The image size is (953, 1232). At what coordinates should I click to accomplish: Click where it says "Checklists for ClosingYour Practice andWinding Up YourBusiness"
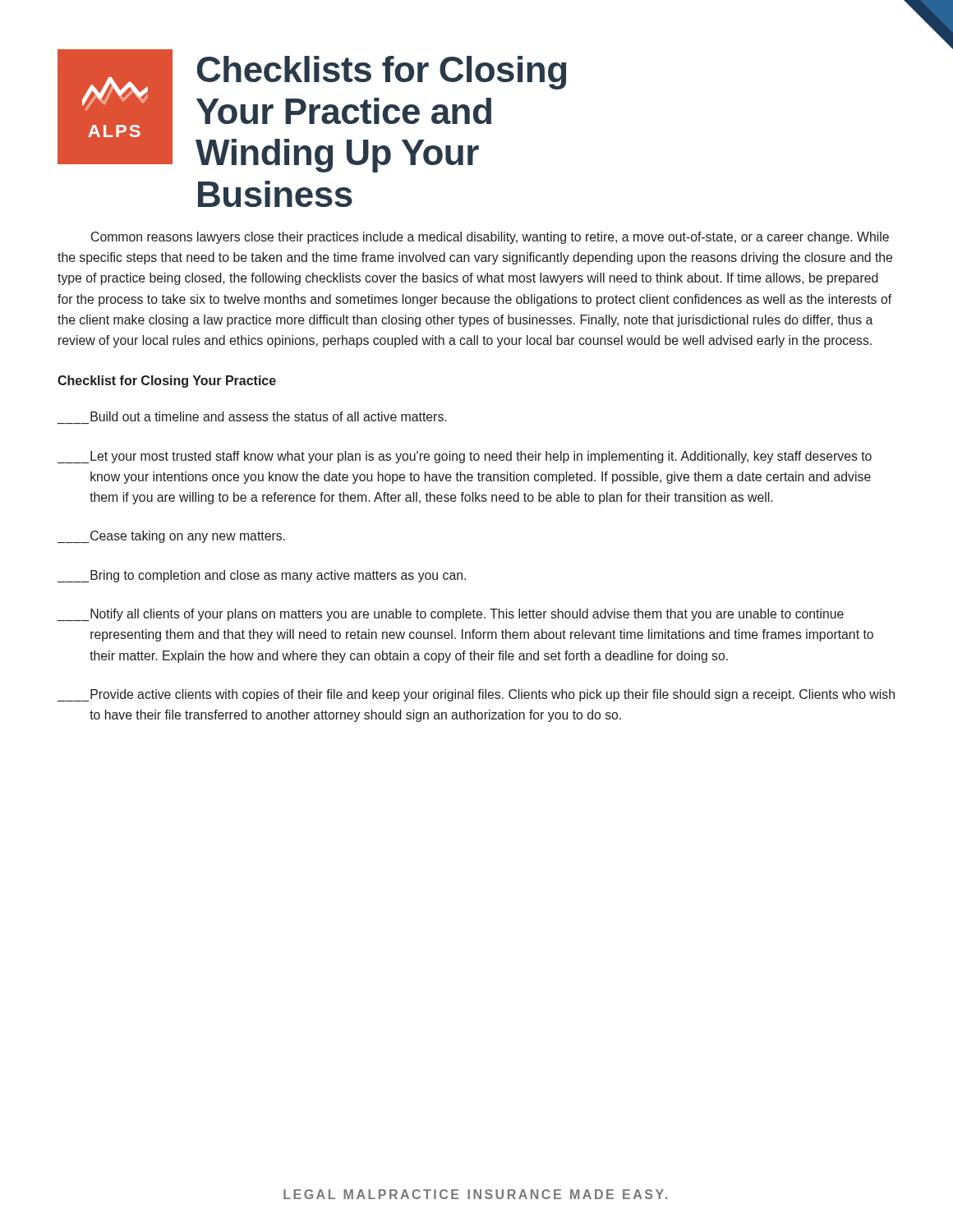click(x=382, y=132)
